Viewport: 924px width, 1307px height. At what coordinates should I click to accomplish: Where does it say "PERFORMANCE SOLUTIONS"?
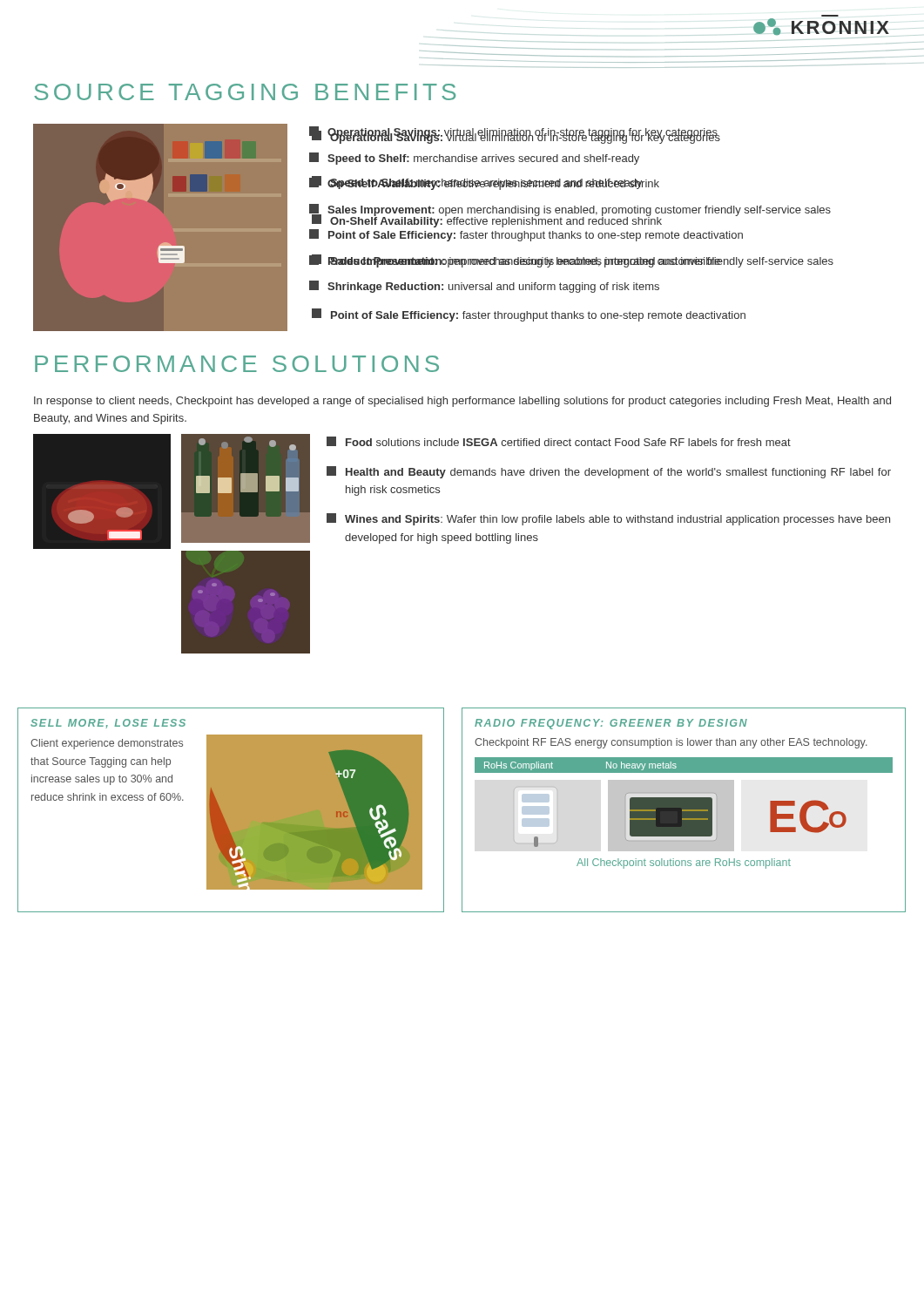(x=238, y=364)
